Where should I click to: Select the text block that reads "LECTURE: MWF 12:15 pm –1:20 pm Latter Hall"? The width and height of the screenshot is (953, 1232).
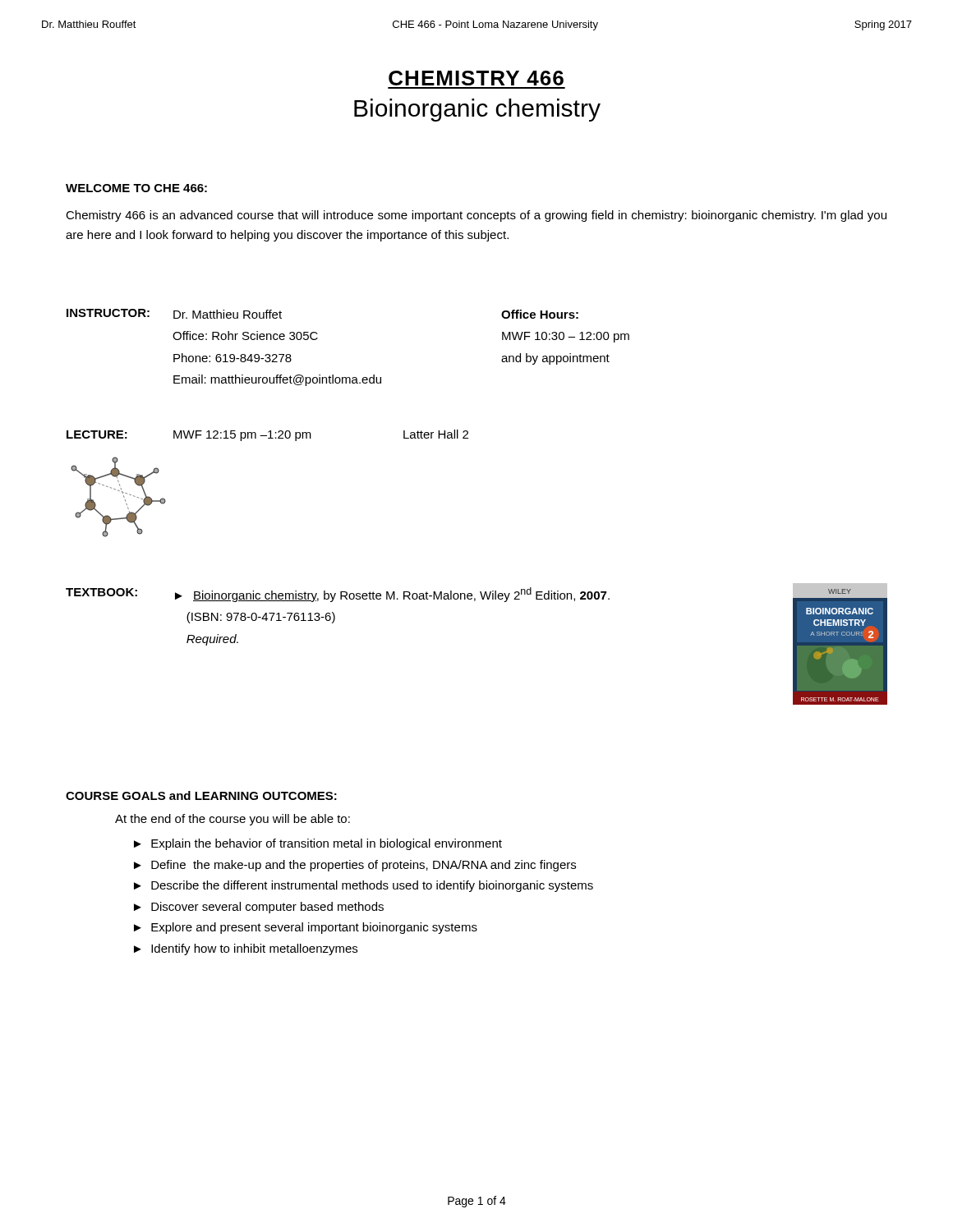[x=267, y=434]
